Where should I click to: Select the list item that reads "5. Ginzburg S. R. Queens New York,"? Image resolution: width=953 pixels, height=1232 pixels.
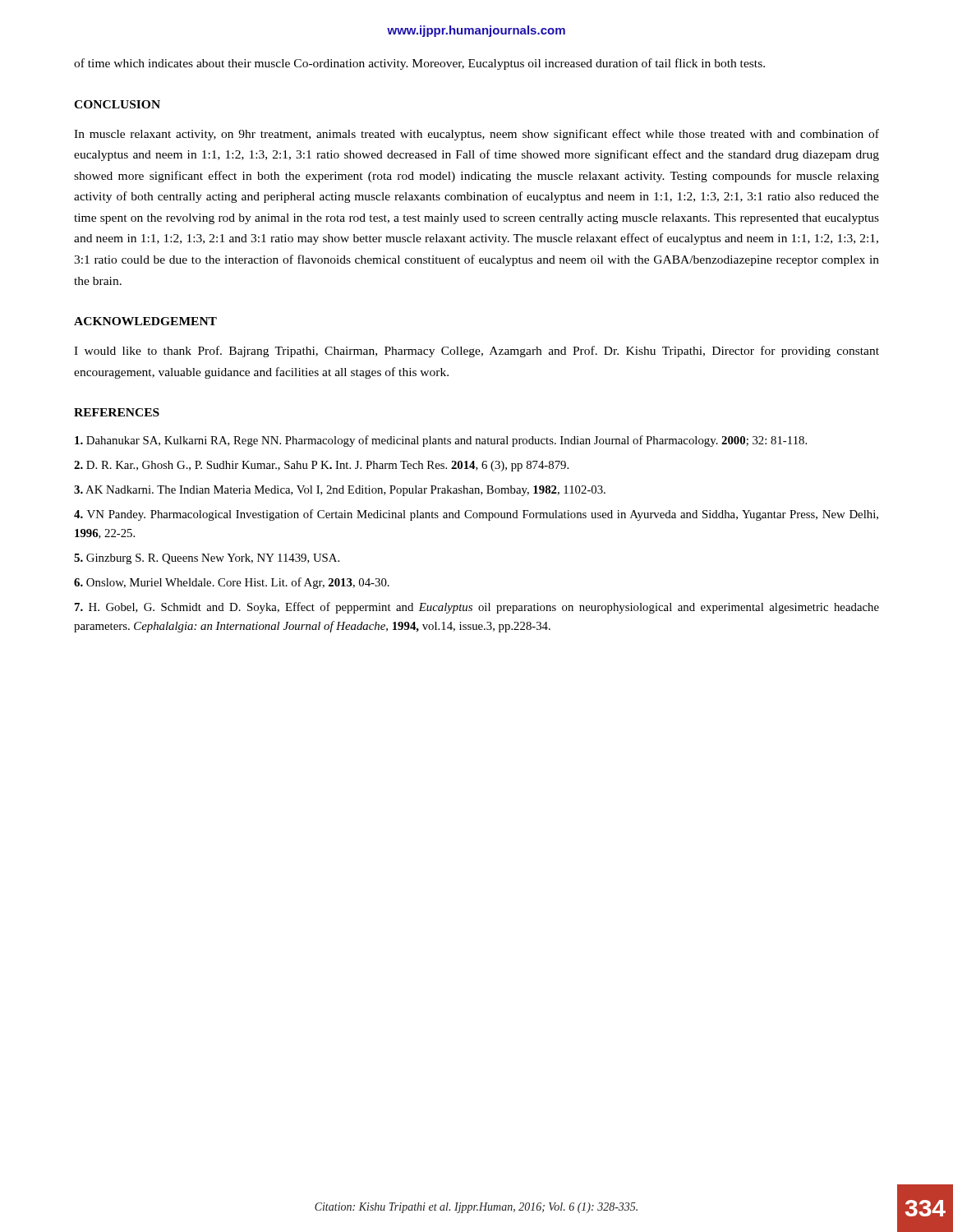[207, 558]
